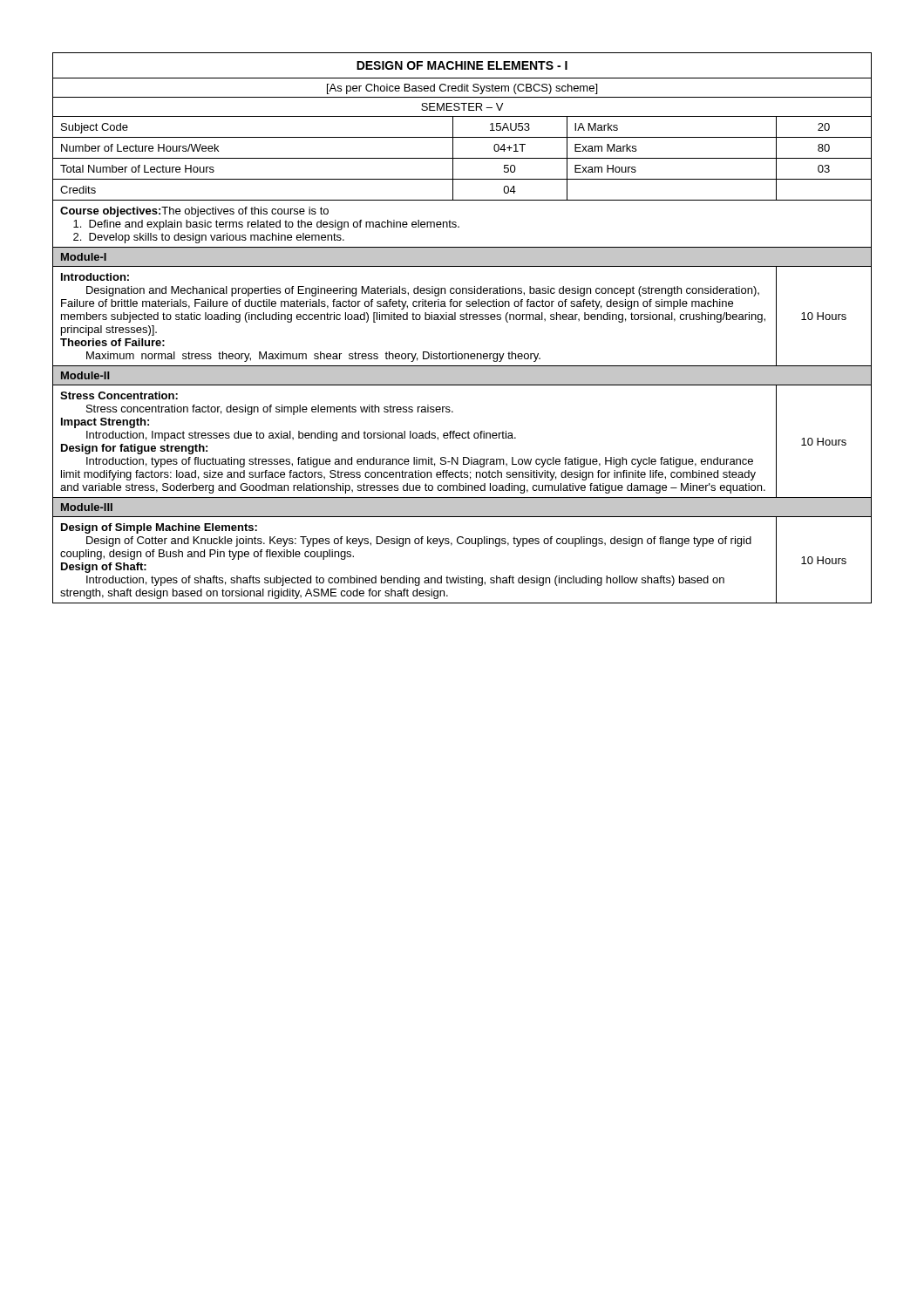Image resolution: width=924 pixels, height=1308 pixels.
Task: Find the table
Action: (462, 328)
